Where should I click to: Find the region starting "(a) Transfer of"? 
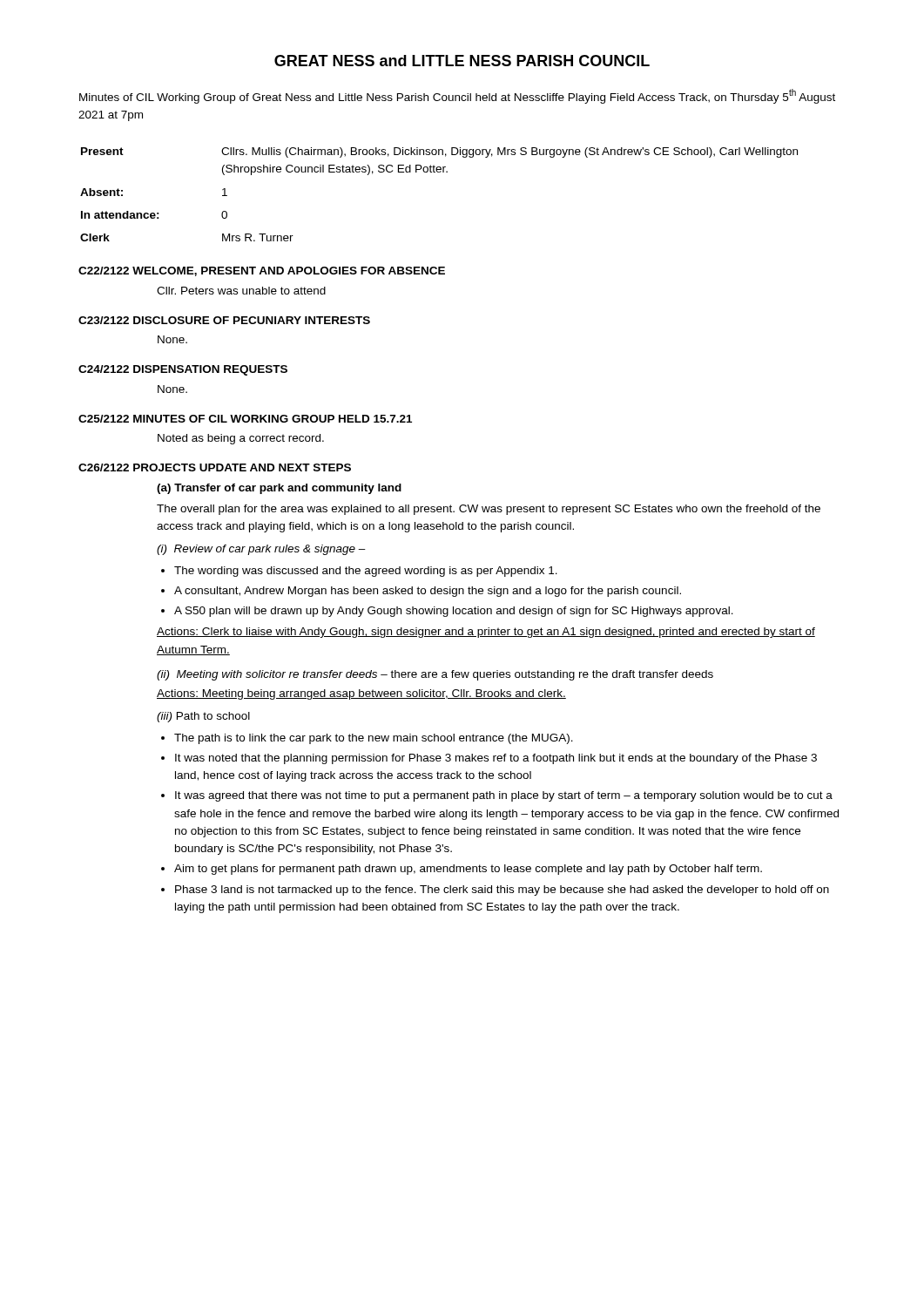coord(279,487)
